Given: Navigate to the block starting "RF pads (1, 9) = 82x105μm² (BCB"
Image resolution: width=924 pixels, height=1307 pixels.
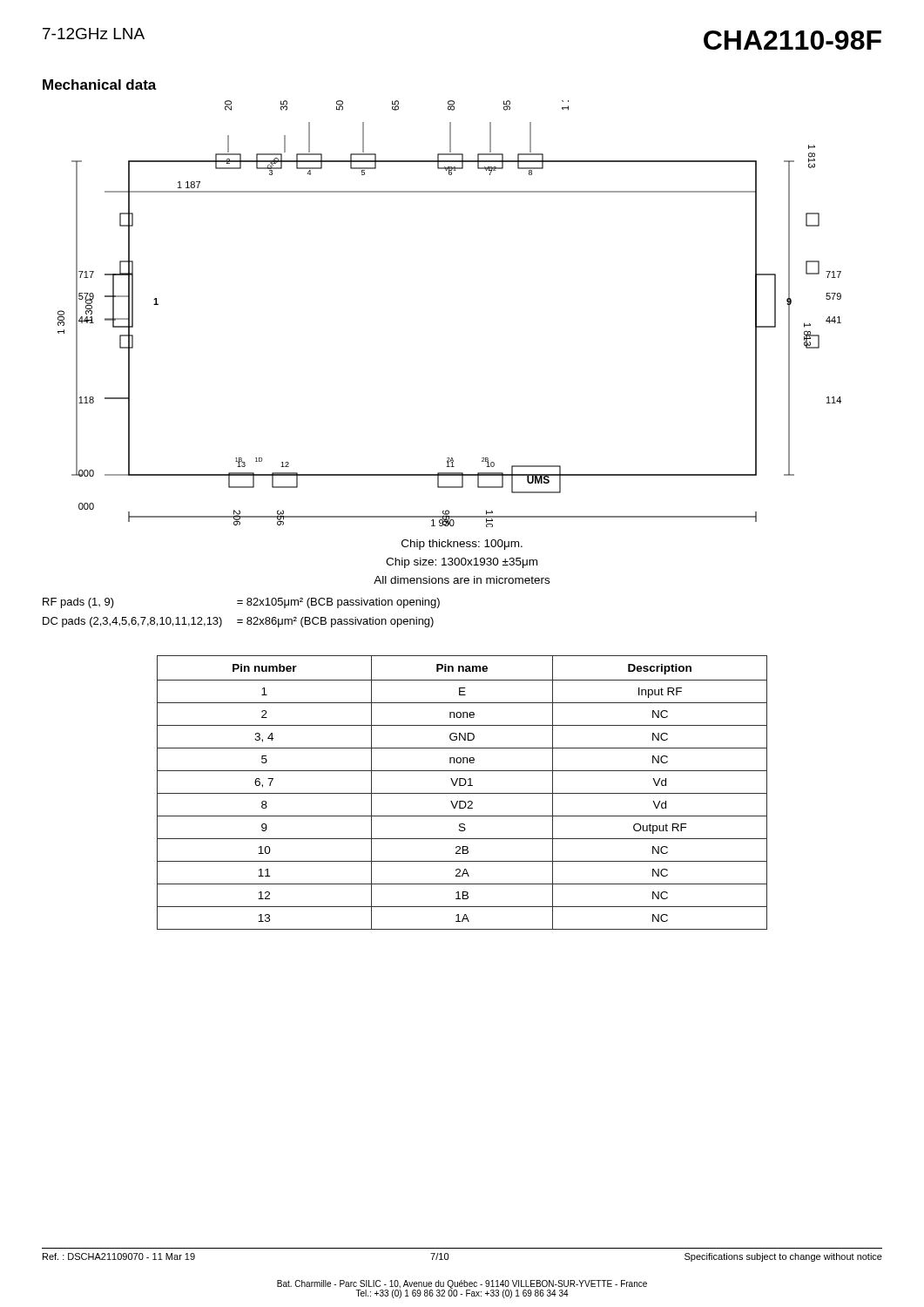Looking at the screenshot, I should (x=241, y=612).
